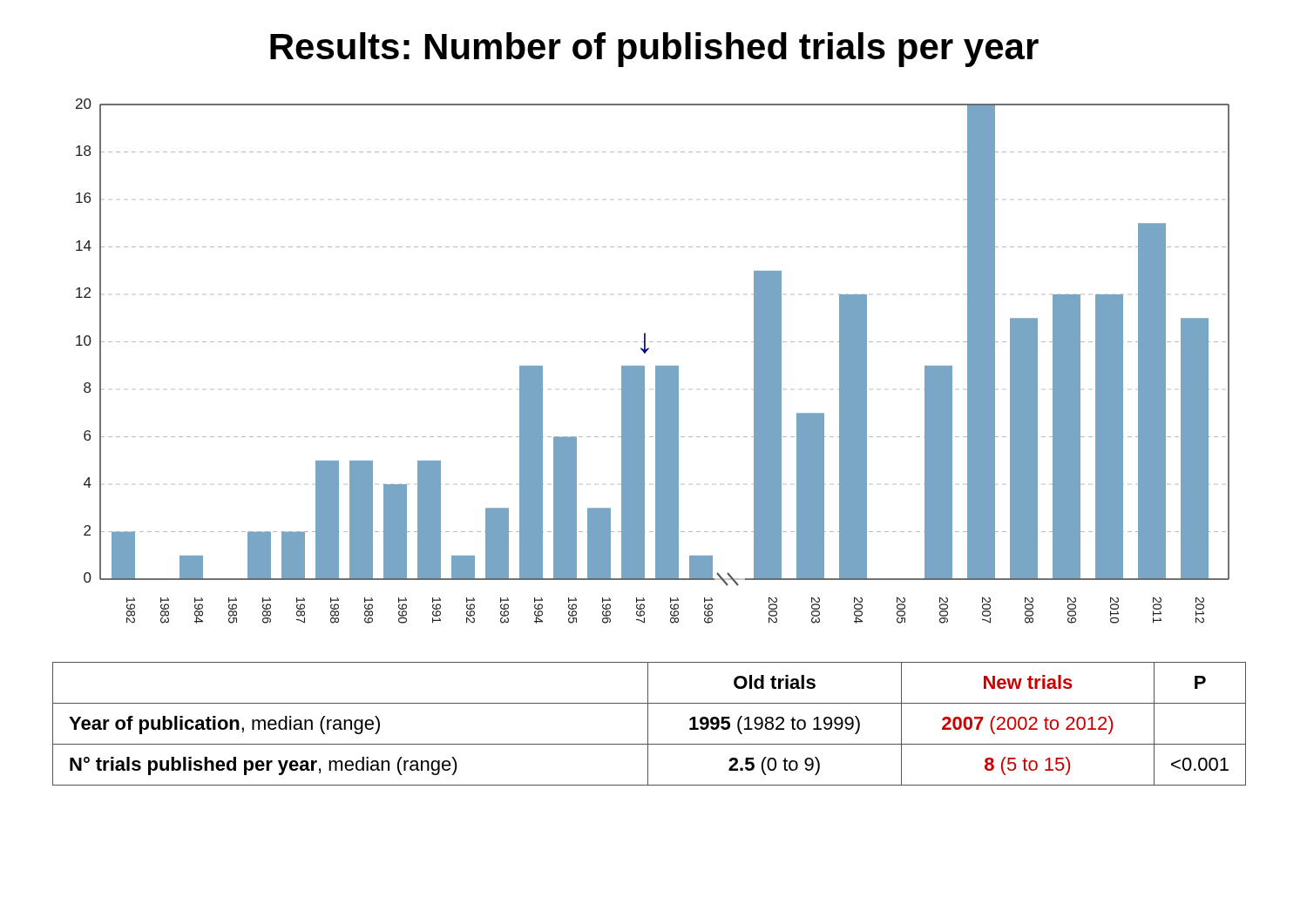Point to the block starting "Results: Number of published"

pos(653,47)
